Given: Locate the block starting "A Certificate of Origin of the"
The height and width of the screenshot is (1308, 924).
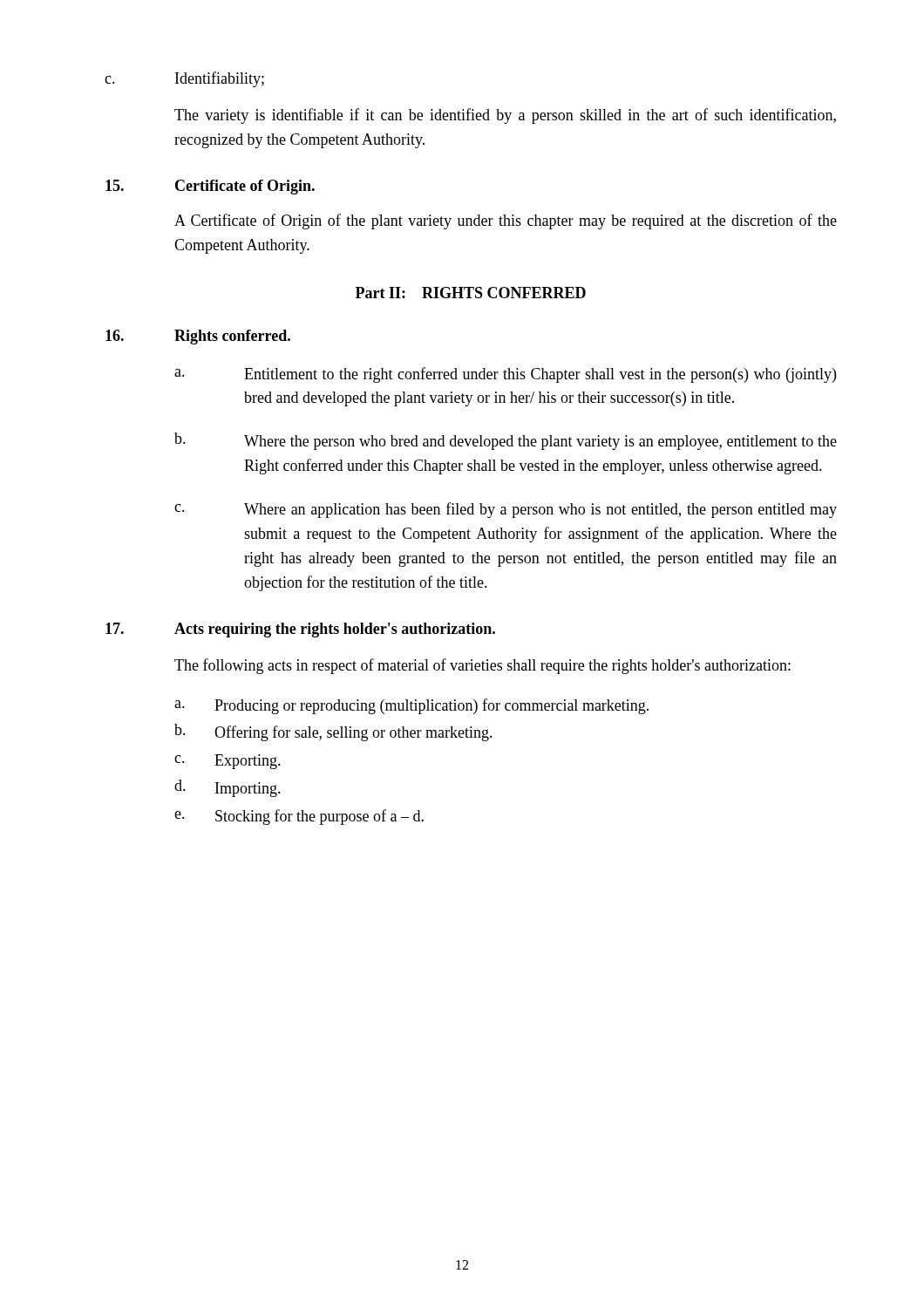Looking at the screenshot, I should (x=506, y=233).
